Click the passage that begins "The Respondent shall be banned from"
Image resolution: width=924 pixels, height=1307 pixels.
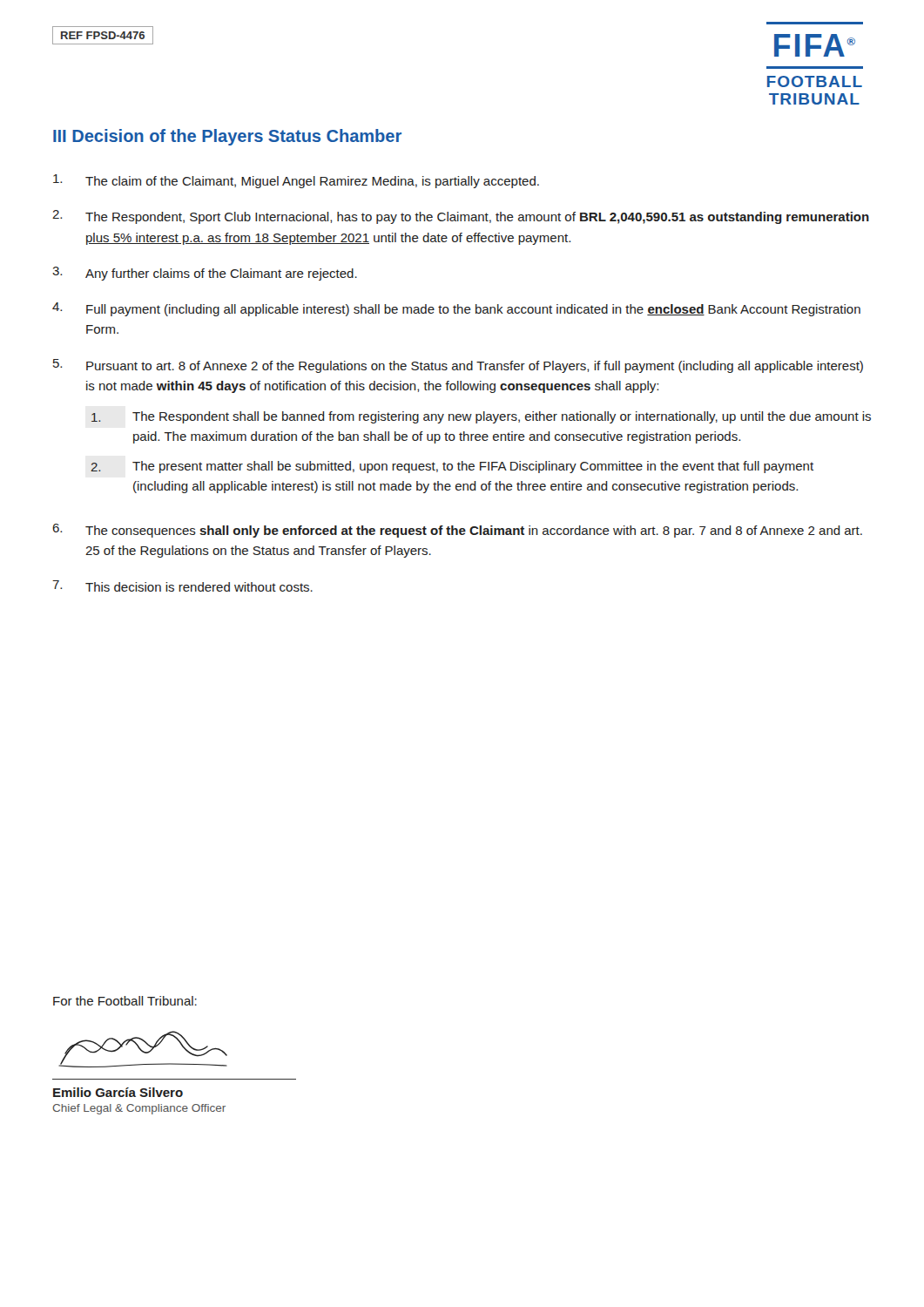[479, 426]
